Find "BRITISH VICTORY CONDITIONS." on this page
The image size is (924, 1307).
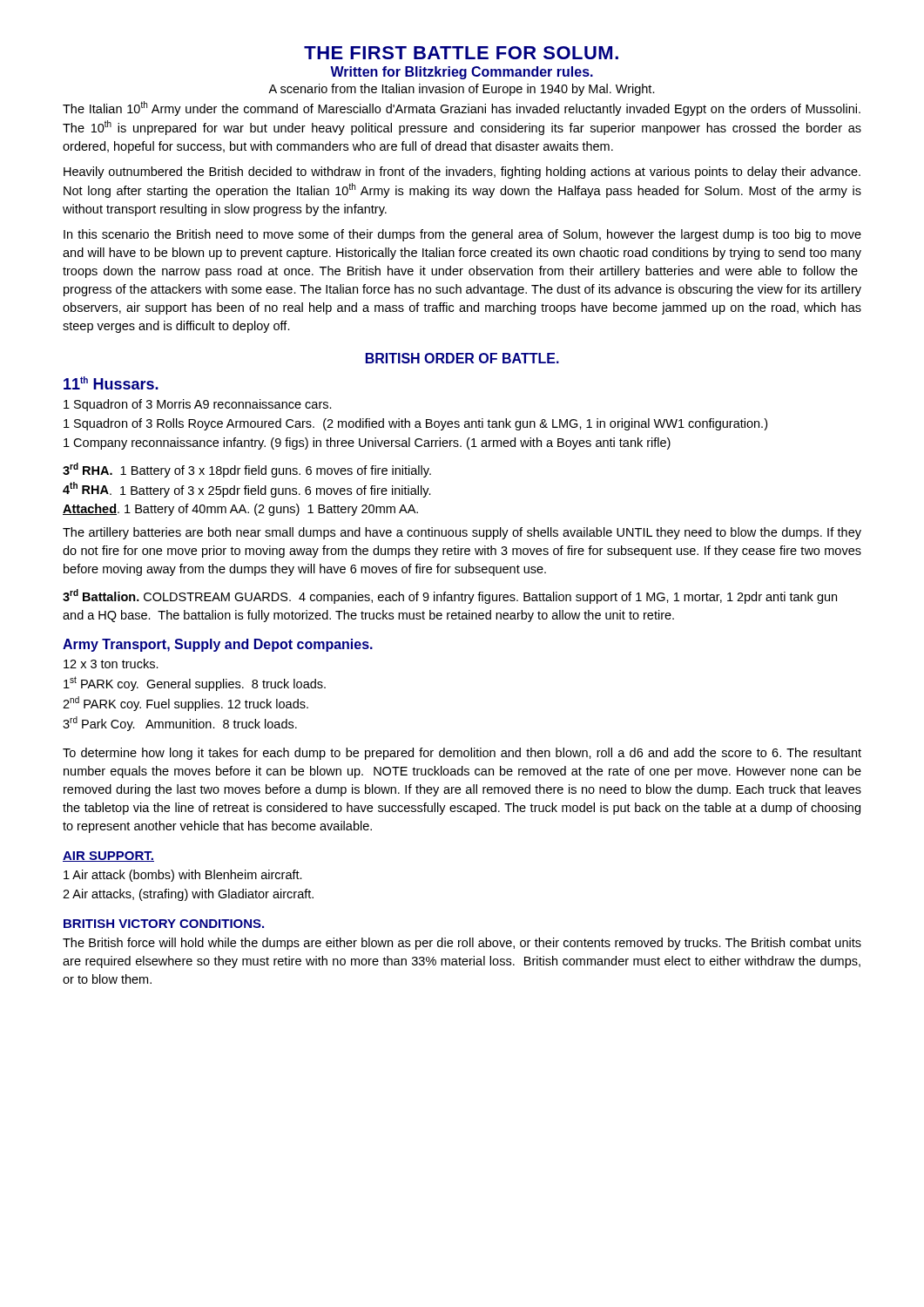point(164,924)
